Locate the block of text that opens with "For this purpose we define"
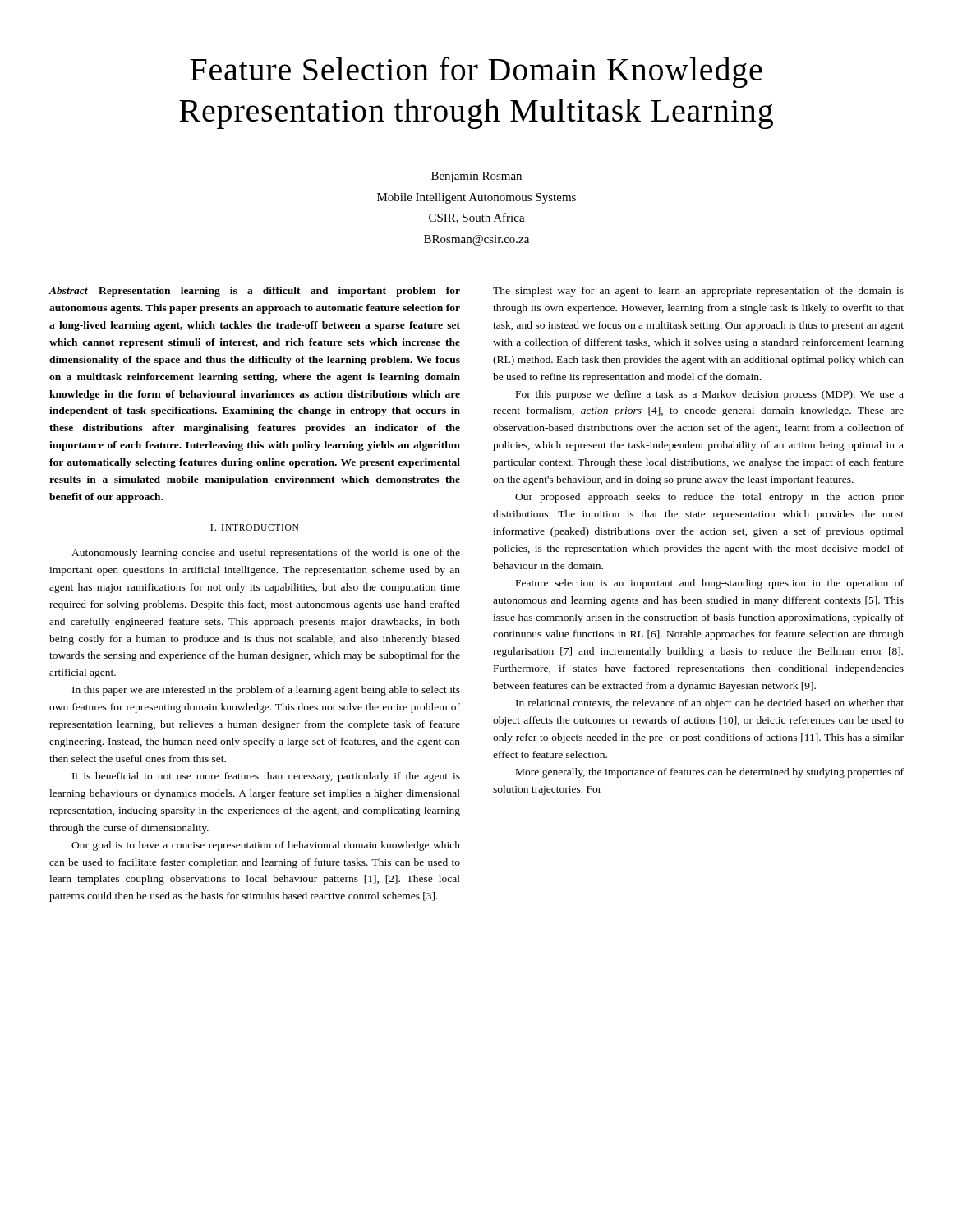 pyautogui.click(x=698, y=437)
